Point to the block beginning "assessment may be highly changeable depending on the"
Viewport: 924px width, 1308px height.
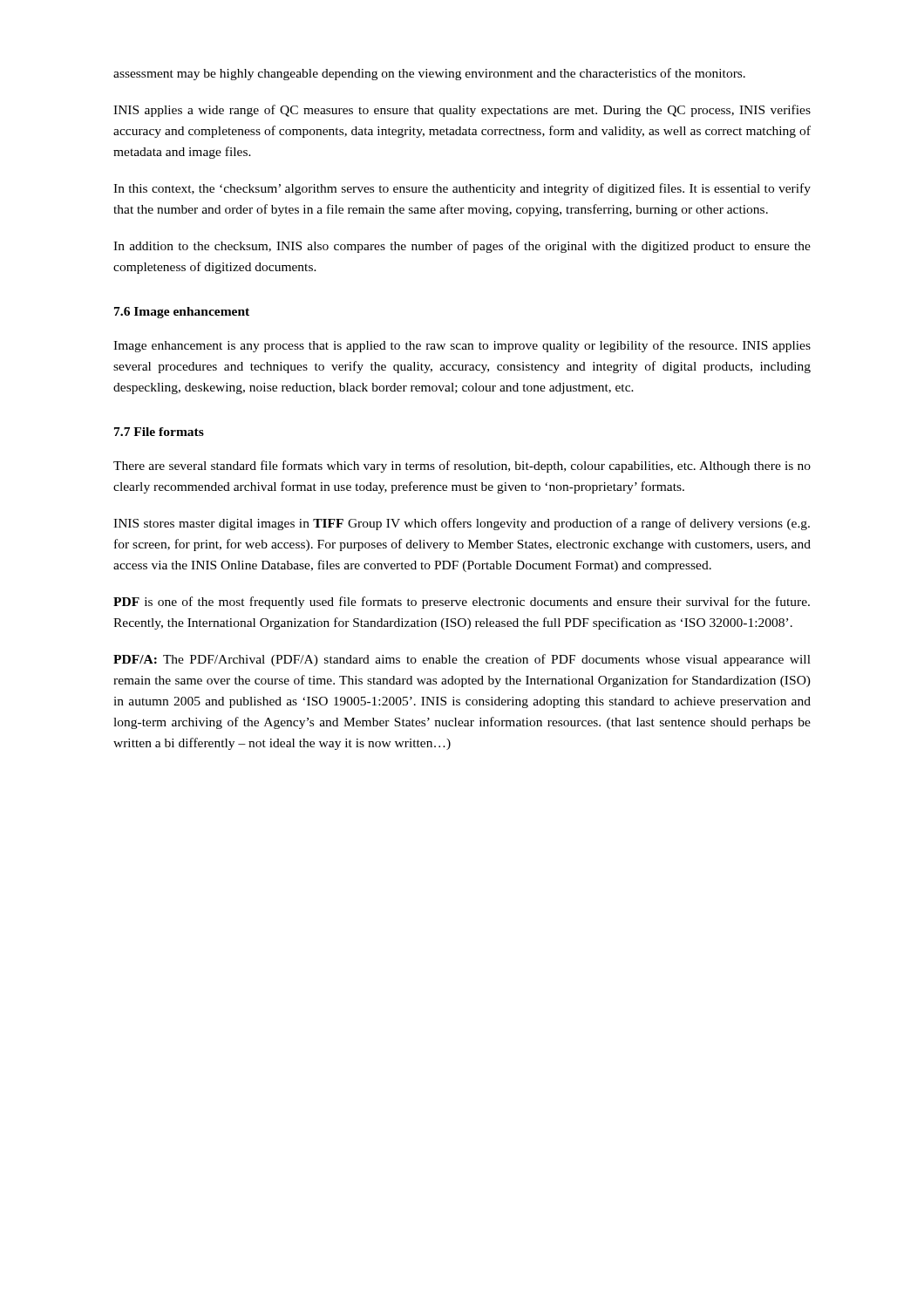[x=430, y=73]
